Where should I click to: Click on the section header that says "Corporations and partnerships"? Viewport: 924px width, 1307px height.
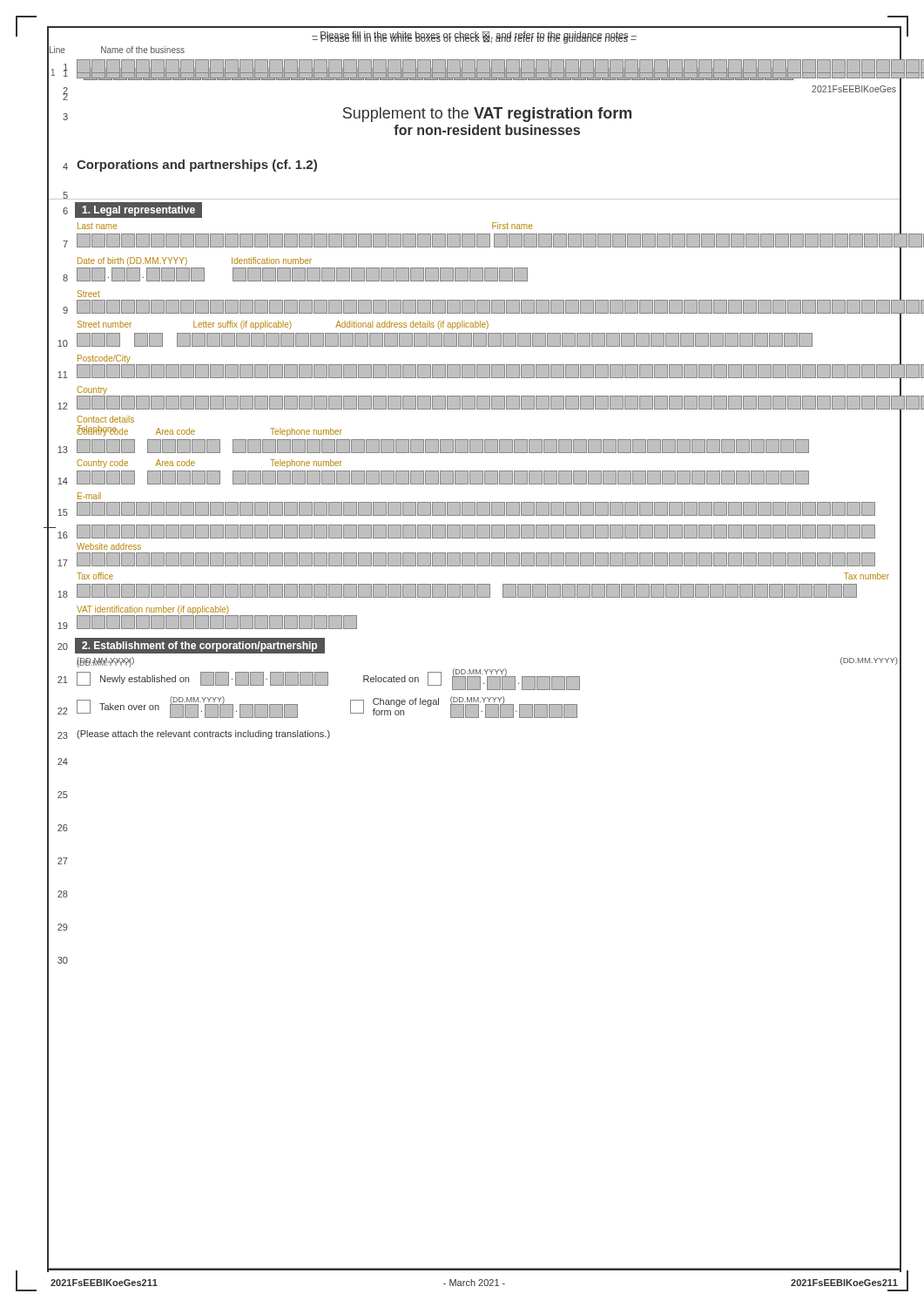click(197, 164)
